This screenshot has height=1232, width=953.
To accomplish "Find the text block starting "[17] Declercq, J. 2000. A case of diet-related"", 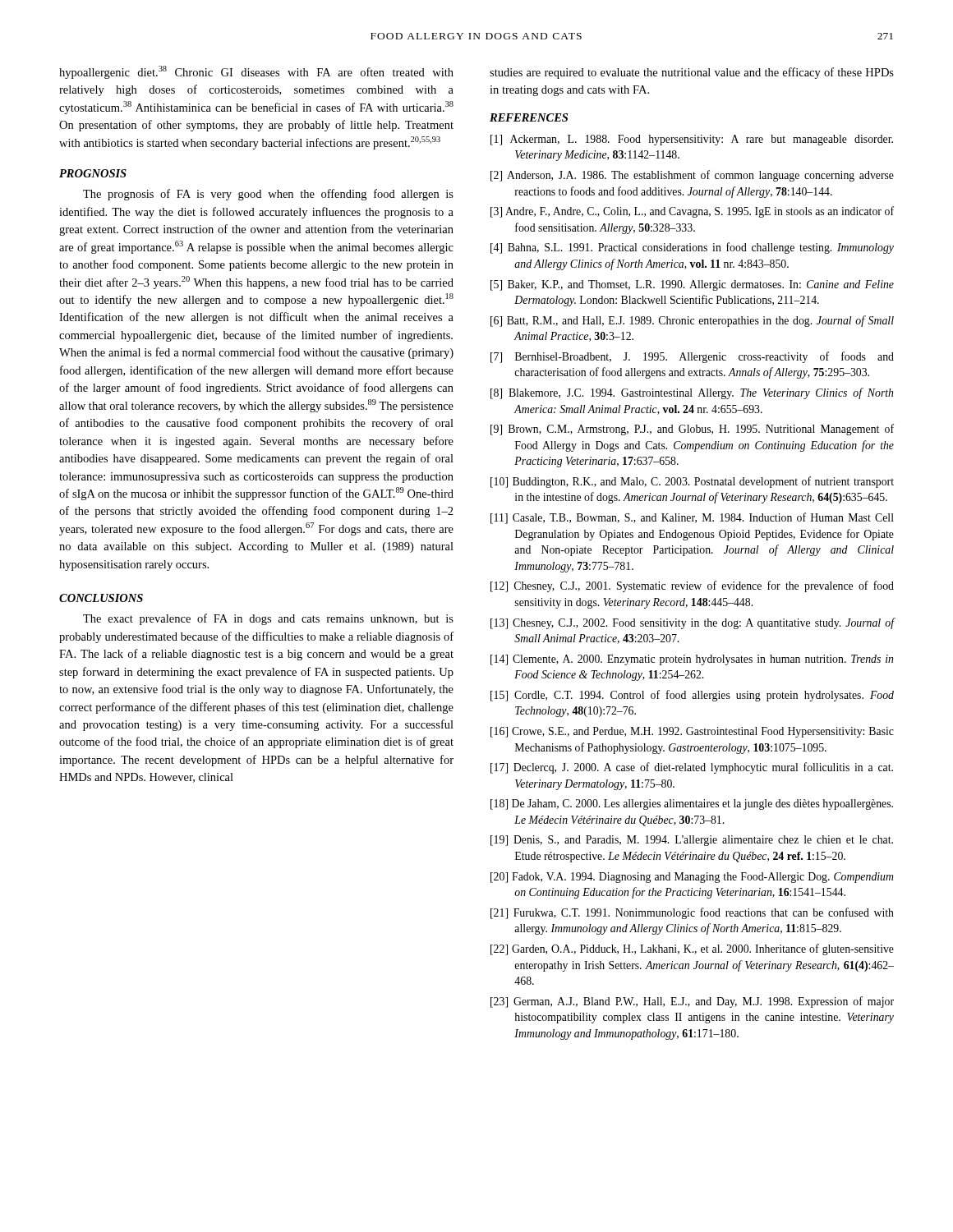I will (692, 776).
